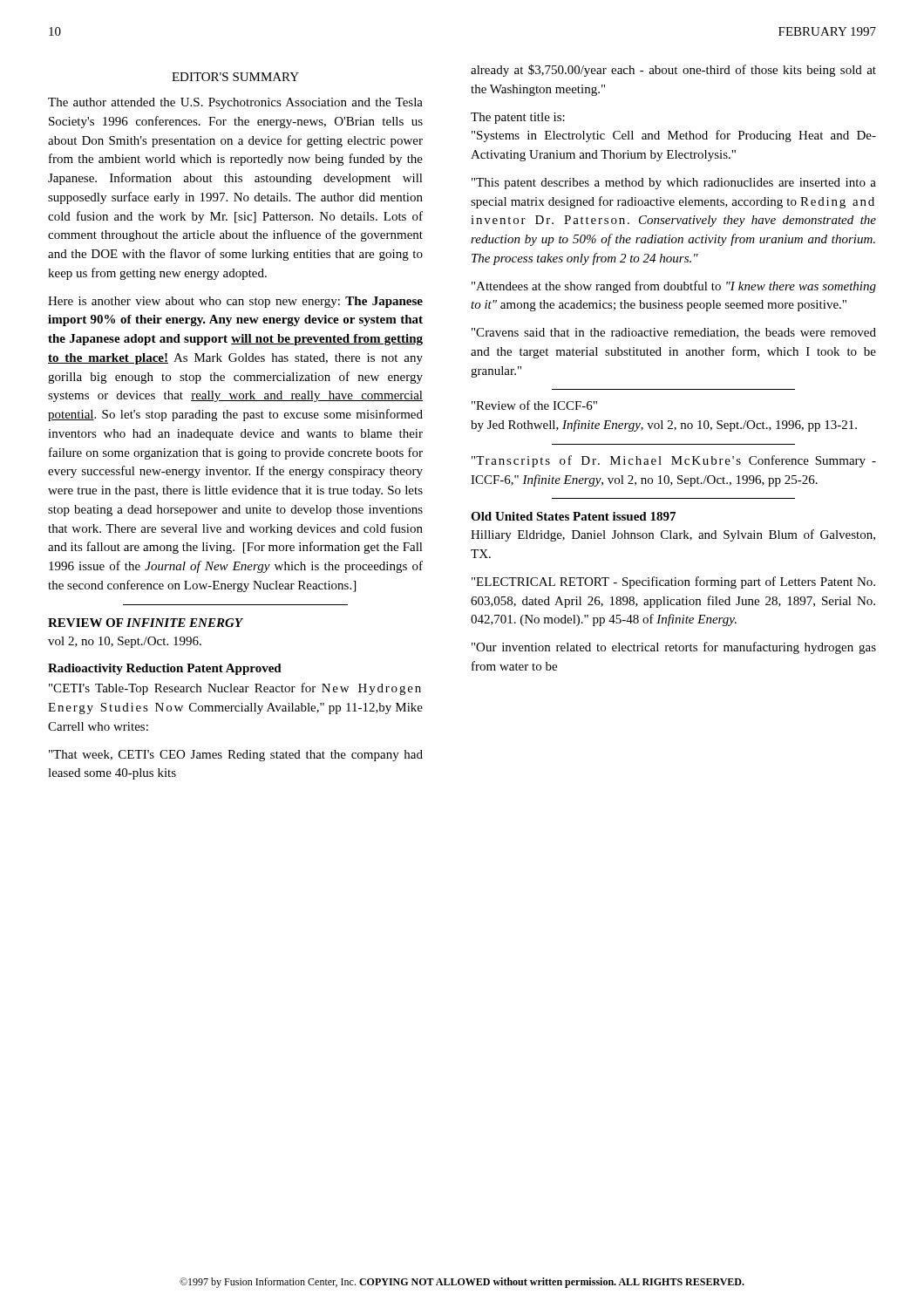
Task: Select the region starting ""Cravens said that in the radioactive remediation,"
Action: 673,352
